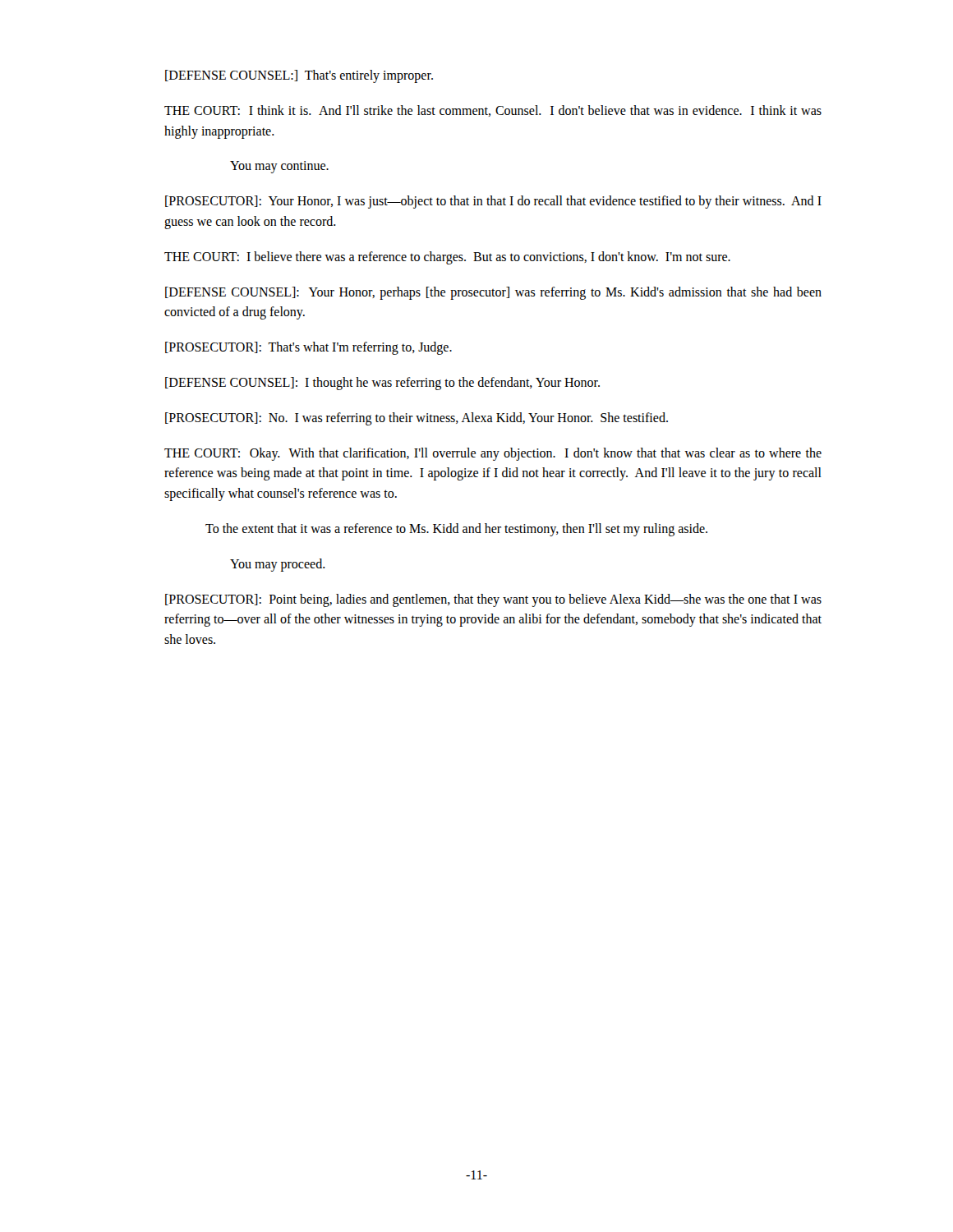Navigate to the block starting "THE COURT: I believe there"

[x=448, y=257]
